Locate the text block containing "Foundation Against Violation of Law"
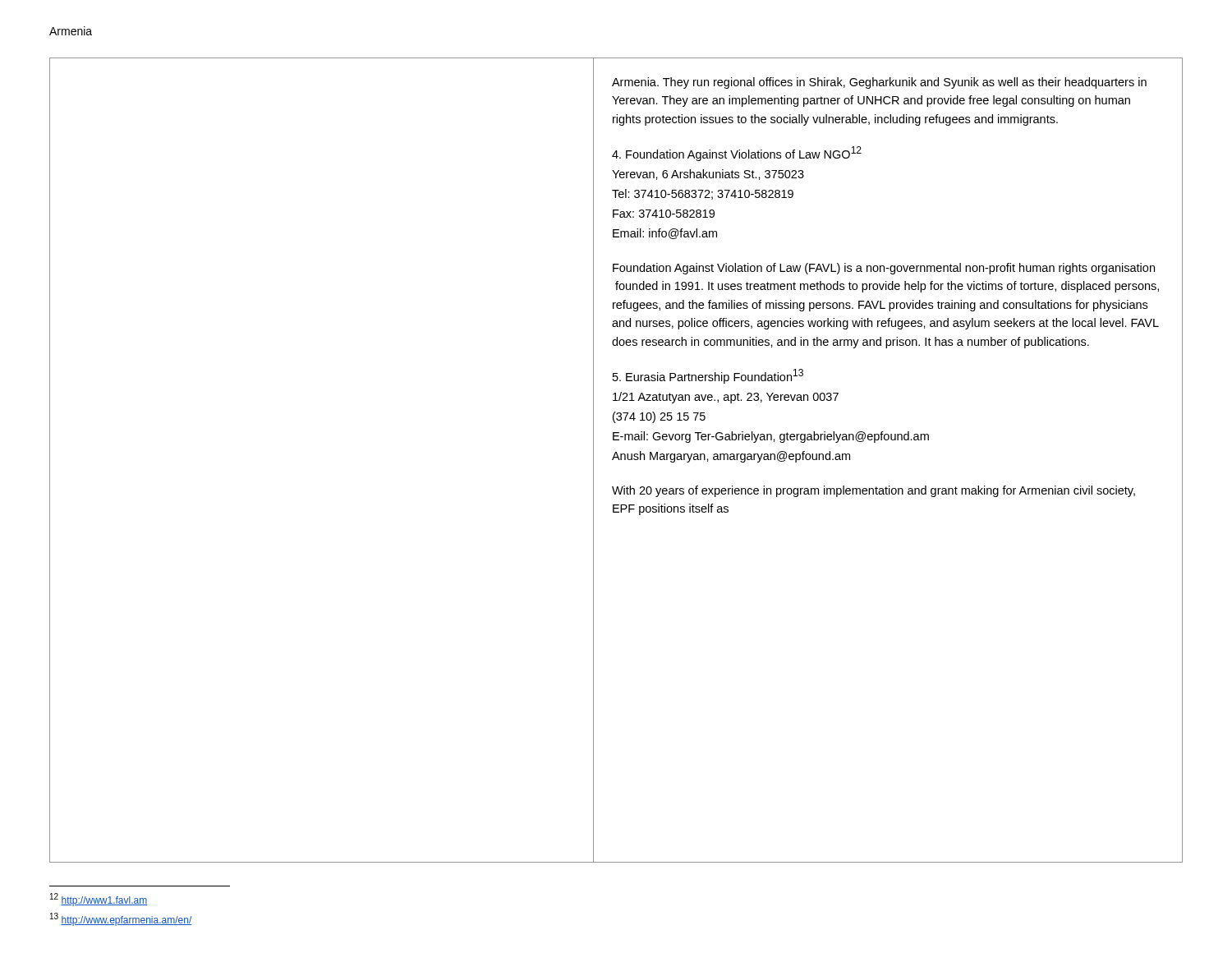Viewport: 1232px width, 953px height. [x=886, y=305]
